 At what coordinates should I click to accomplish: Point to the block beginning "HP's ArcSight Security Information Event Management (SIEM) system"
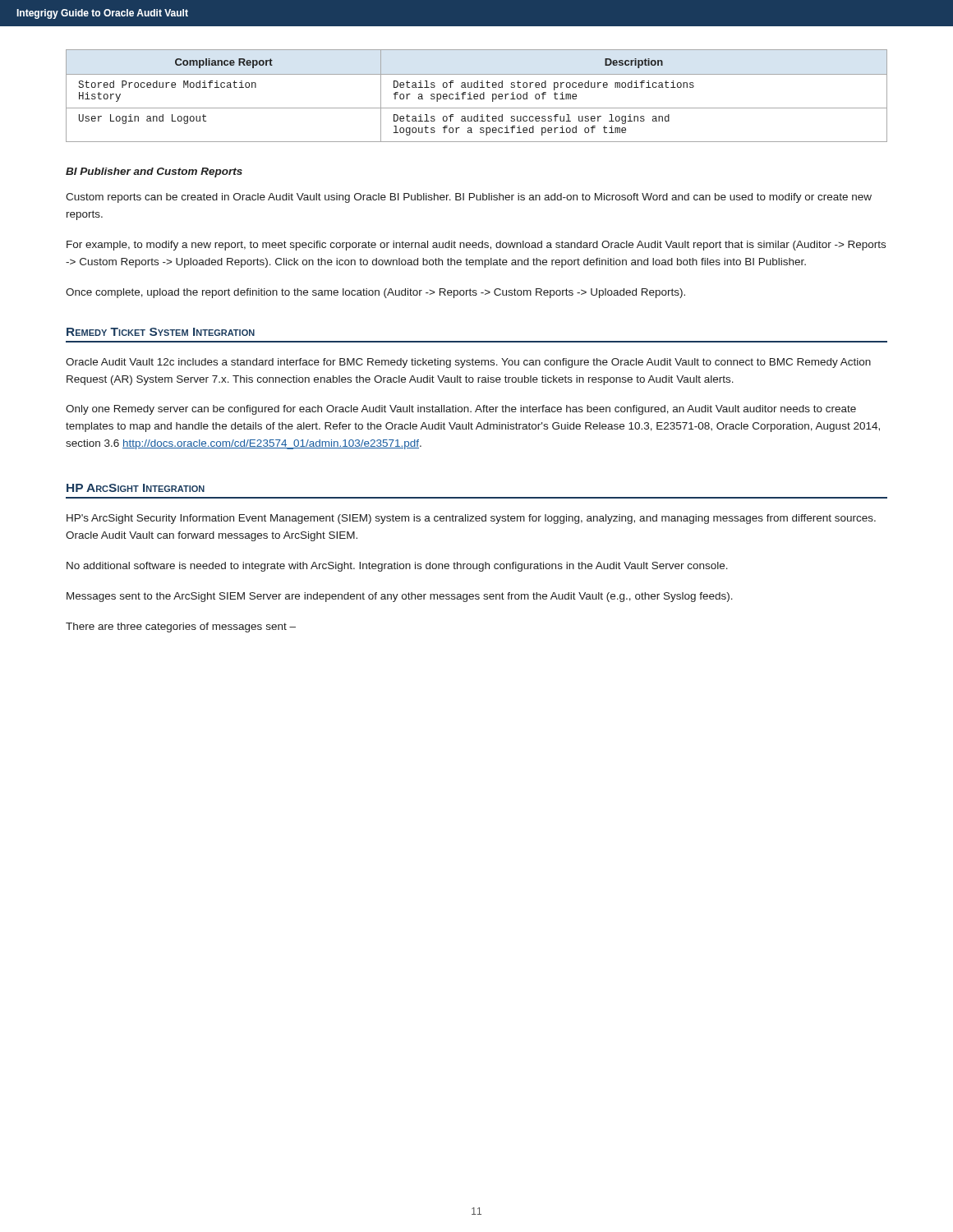click(x=471, y=527)
